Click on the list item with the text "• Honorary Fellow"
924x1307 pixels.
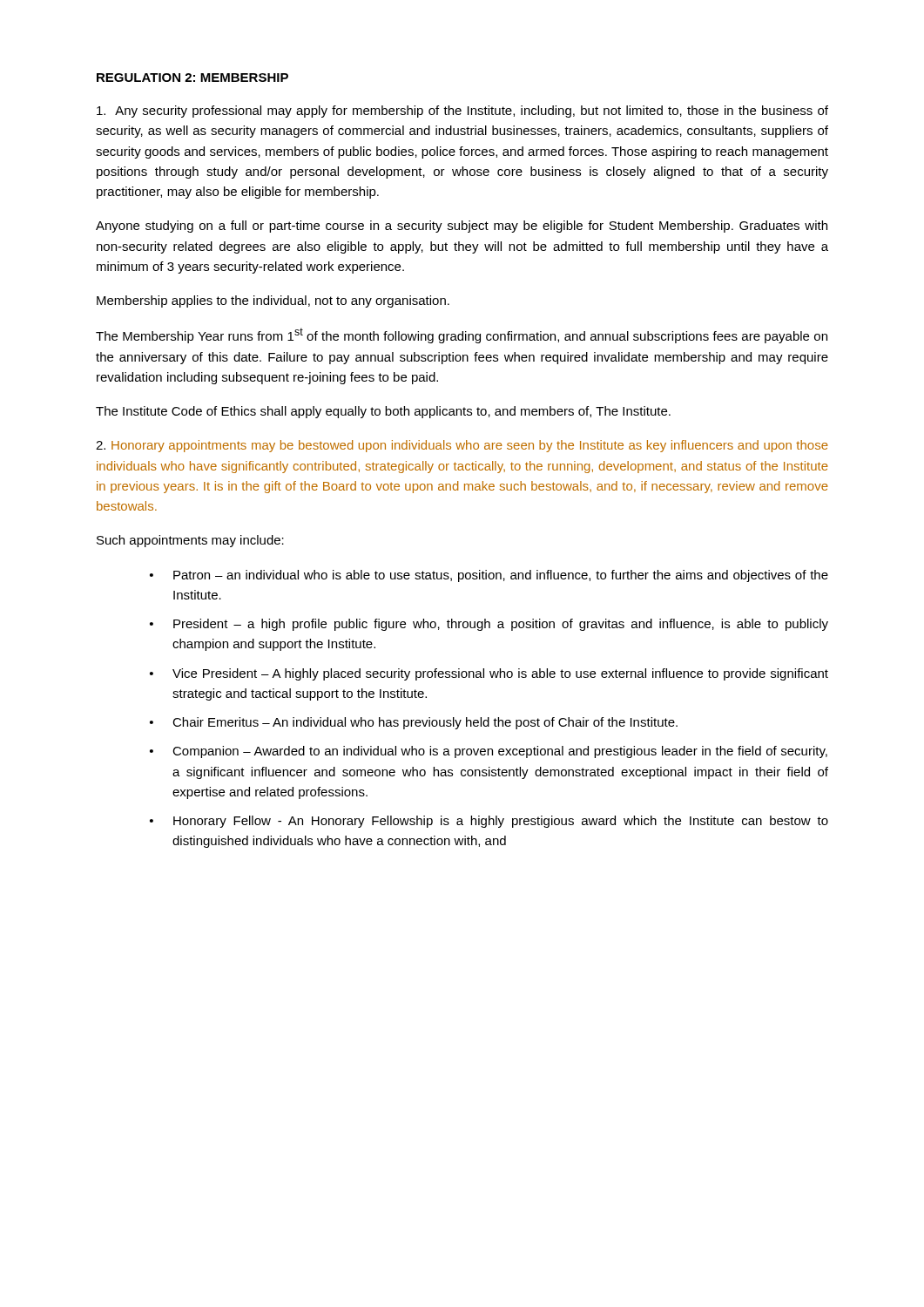462,831
